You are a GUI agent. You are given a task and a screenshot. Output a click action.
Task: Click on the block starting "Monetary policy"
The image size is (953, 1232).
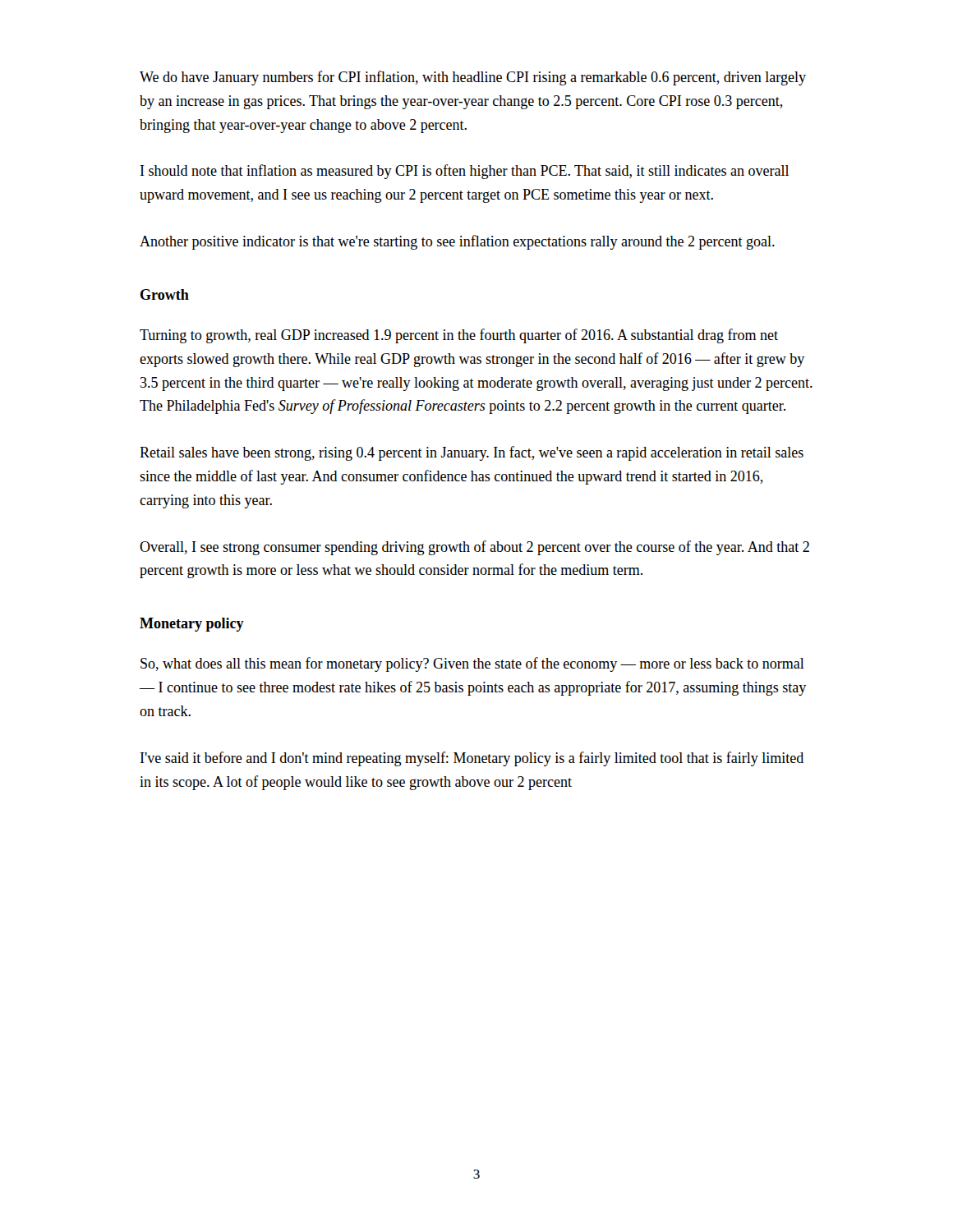(x=192, y=624)
